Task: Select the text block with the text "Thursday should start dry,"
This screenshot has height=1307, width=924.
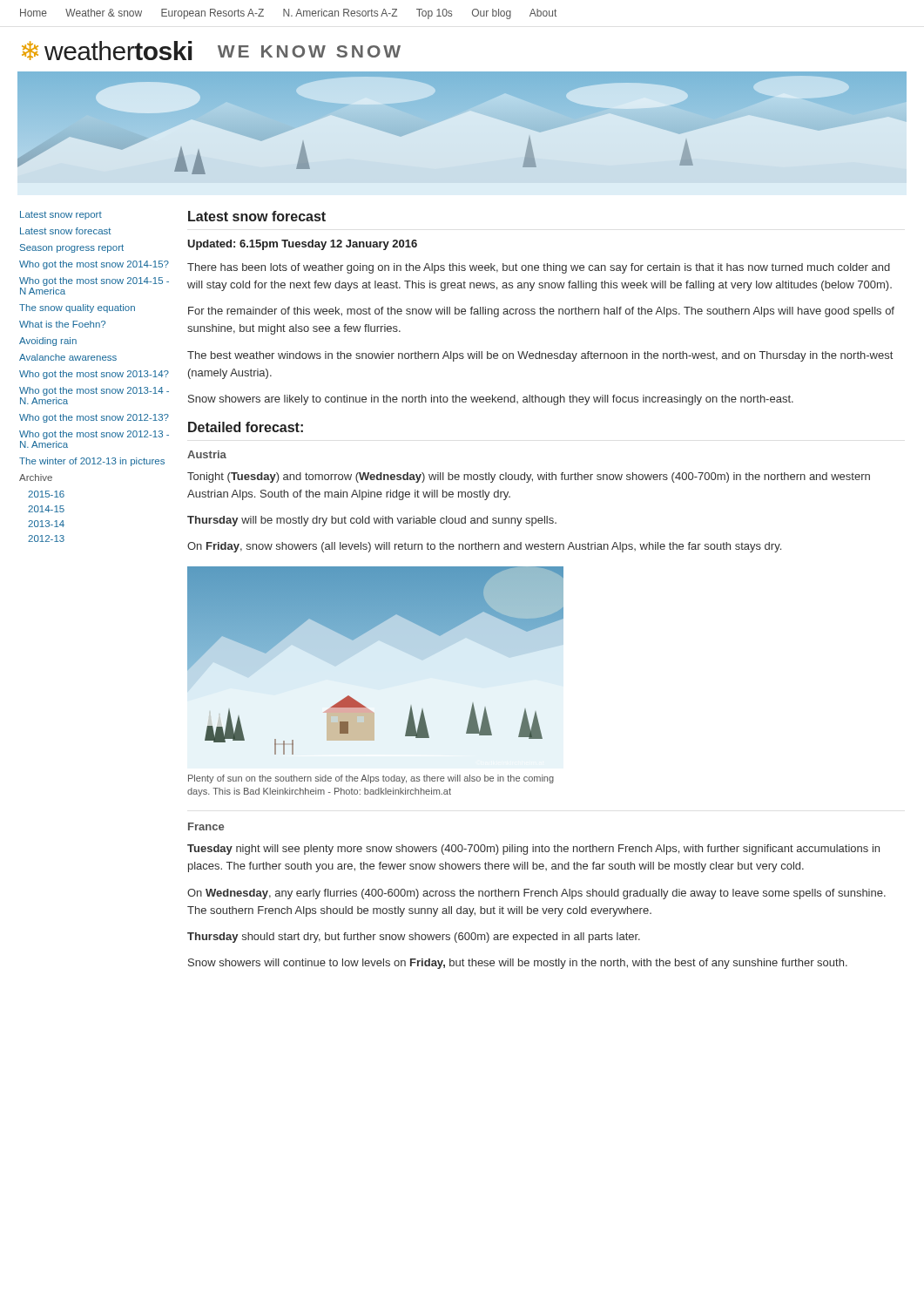Action: 414,936
